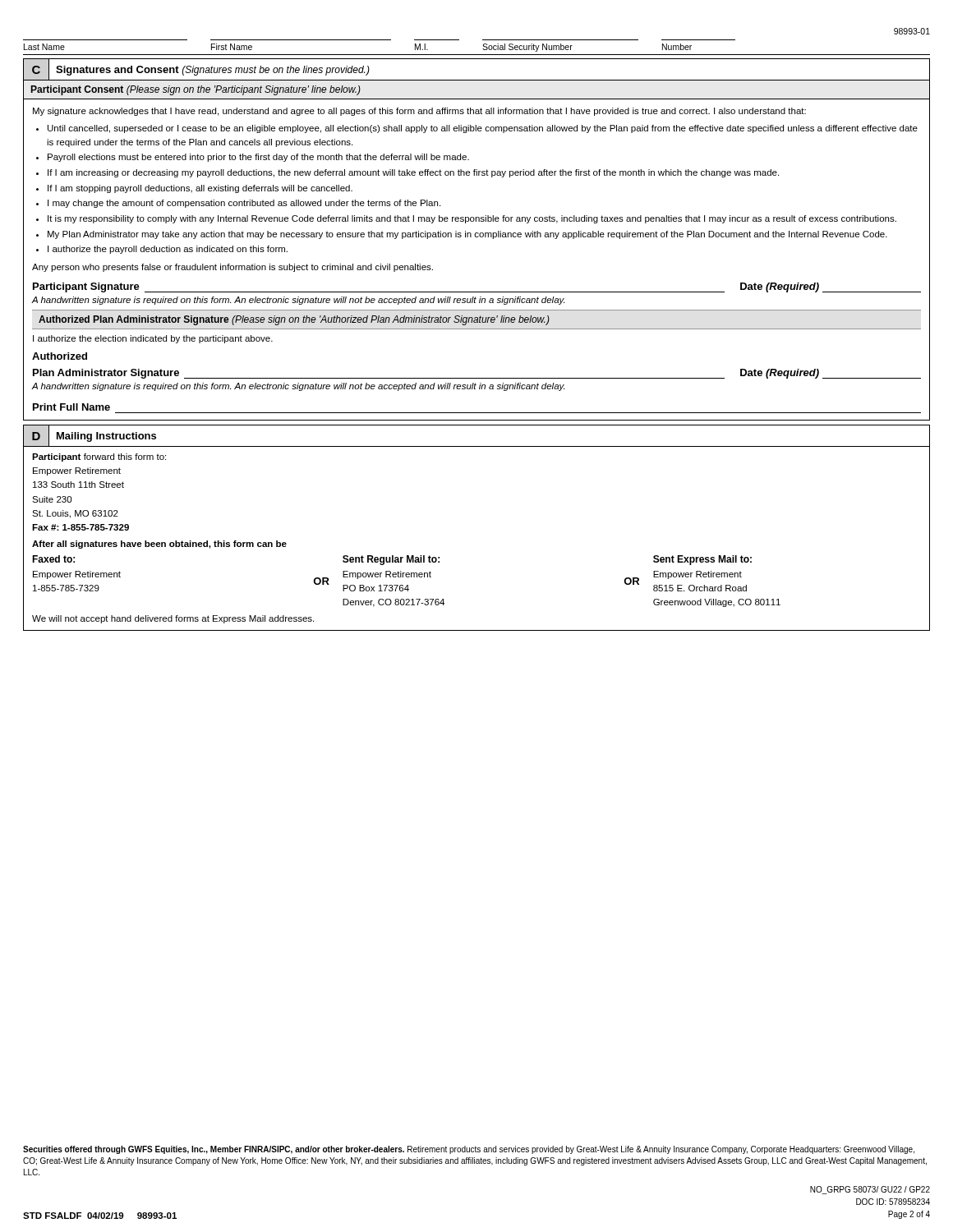Click on the text block that reads "My signature acknowledges that"
Screen dimensions: 1232x953
pyautogui.click(x=419, y=111)
